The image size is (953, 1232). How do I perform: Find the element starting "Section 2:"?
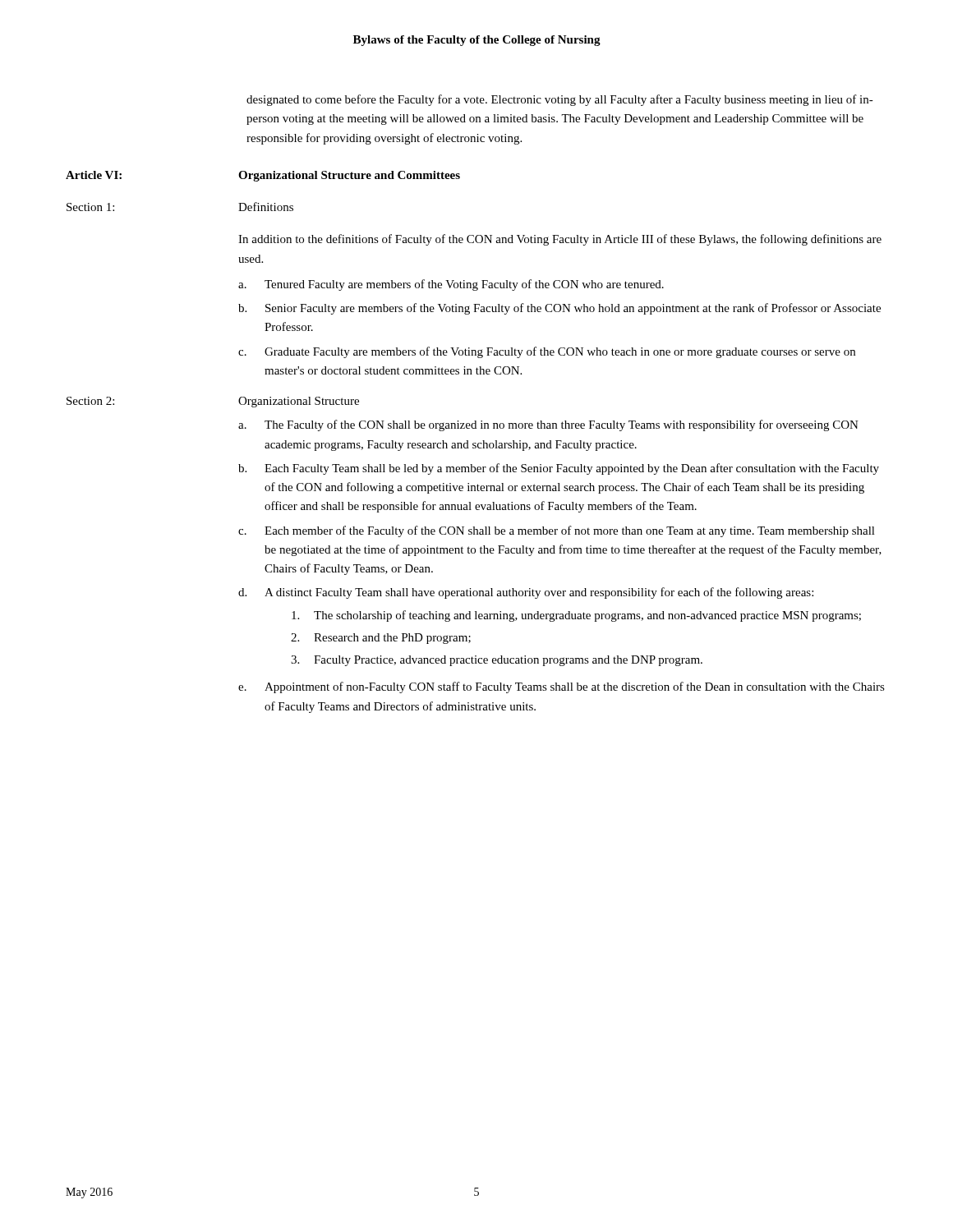[91, 401]
